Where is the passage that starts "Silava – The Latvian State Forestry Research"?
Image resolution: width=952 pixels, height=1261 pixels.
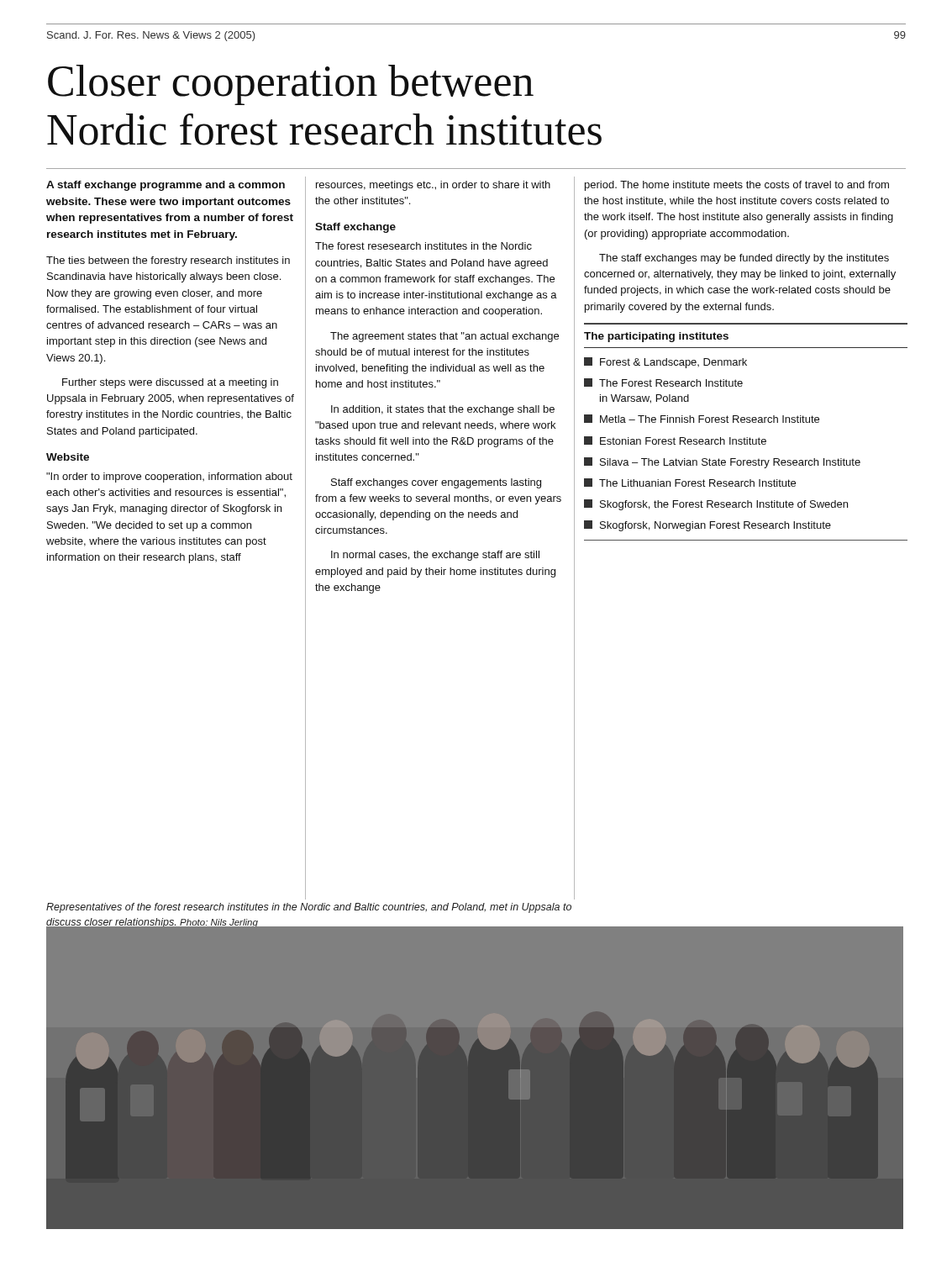[x=722, y=462]
